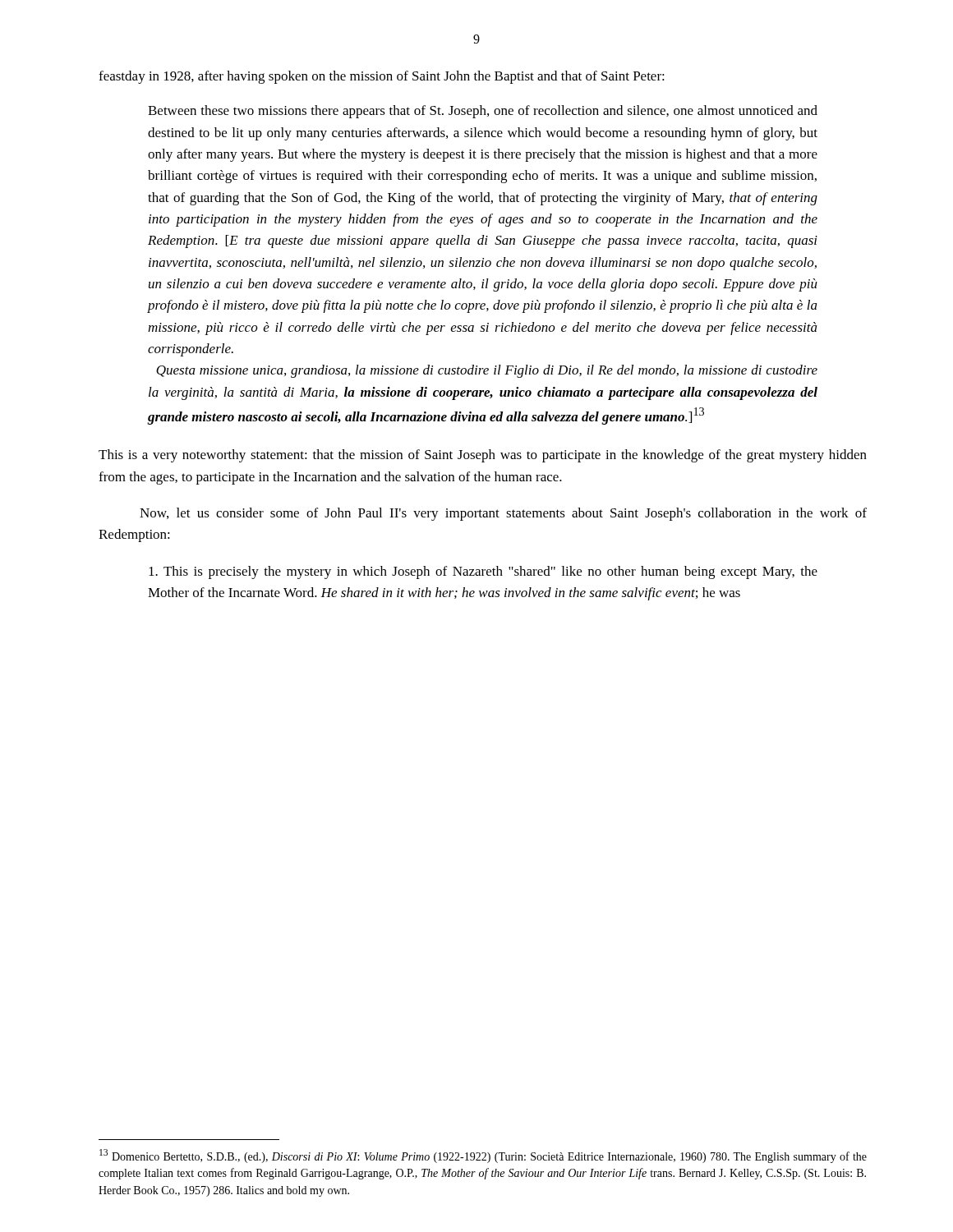953x1232 pixels.
Task: Click the passage that begins "13 Domenico Bertetto, S.D.B., (ed.), Discorsi di"
Action: coord(483,1172)
